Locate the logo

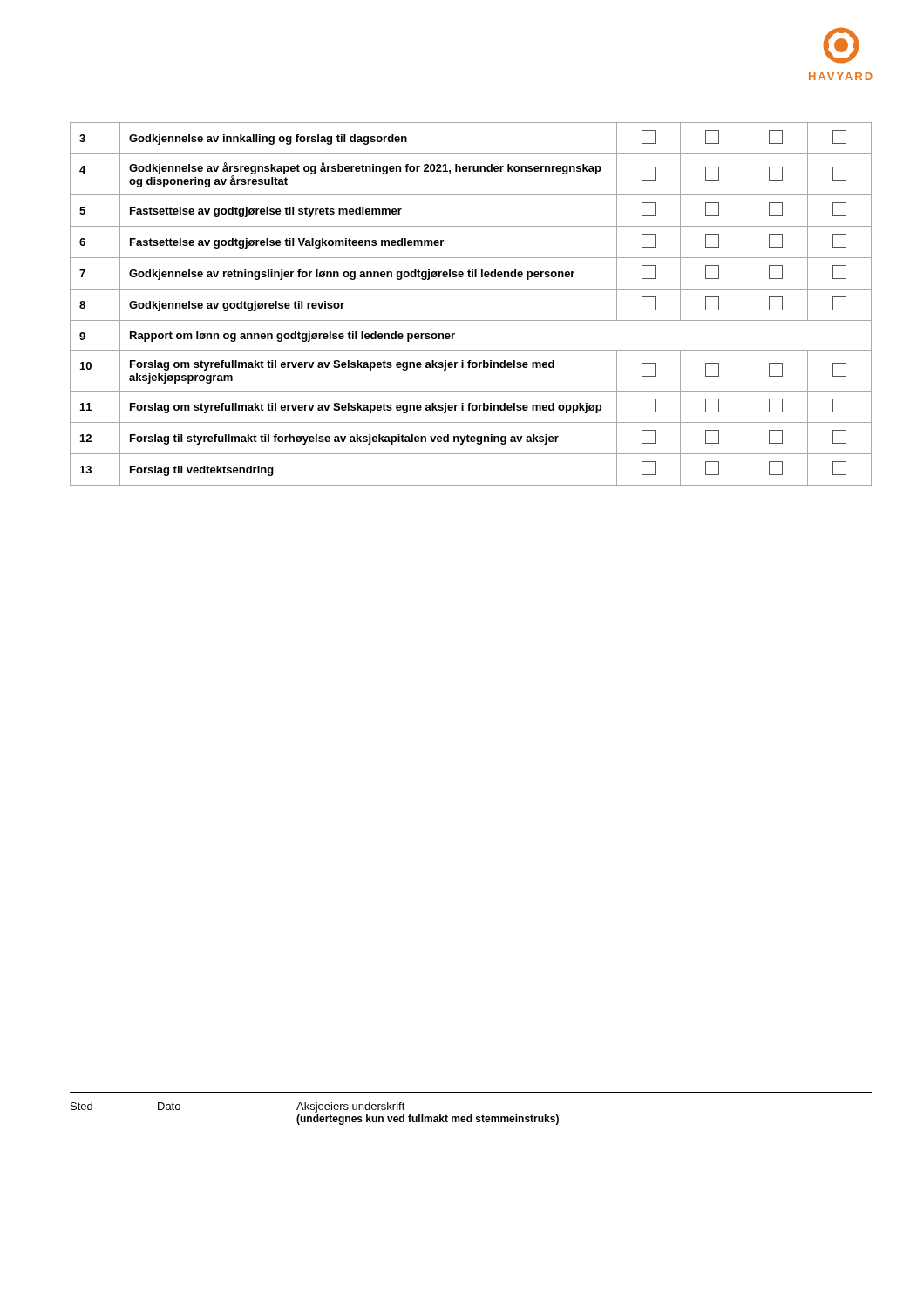(x=841, y=58)
